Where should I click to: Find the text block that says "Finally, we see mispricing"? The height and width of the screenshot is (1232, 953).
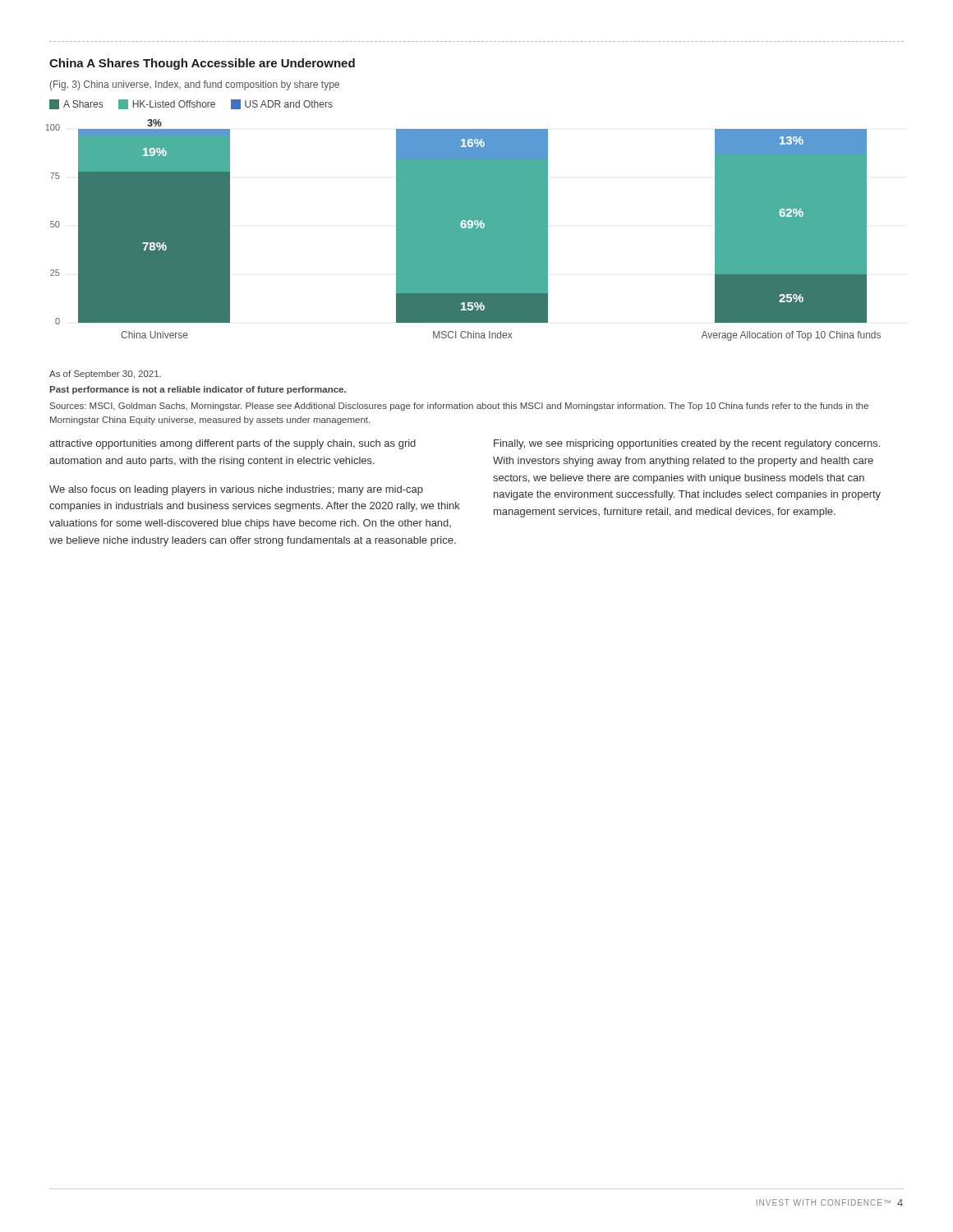698,478
